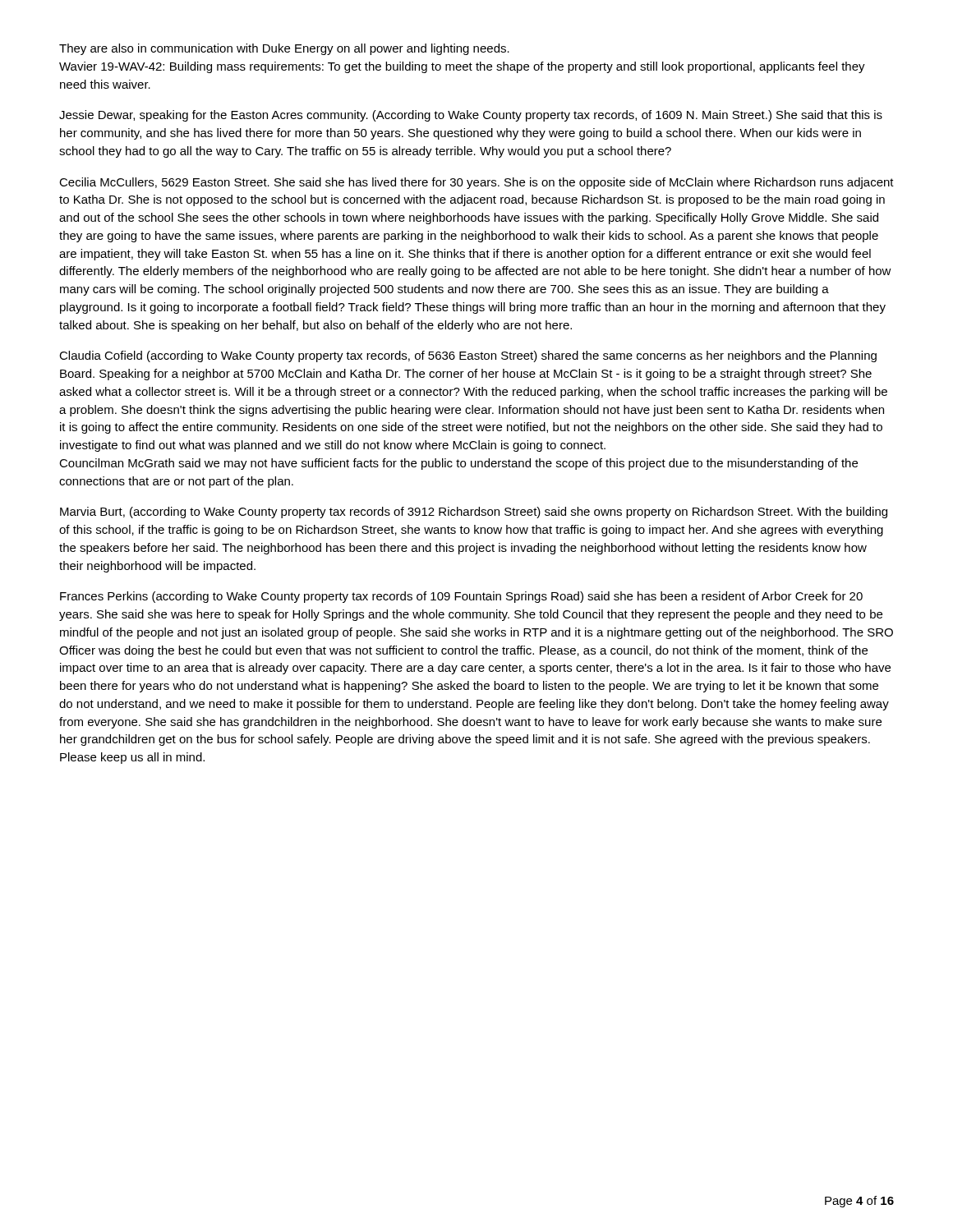Find the text block that says "Cecilia McCullers, 5629"

[476, 253]
